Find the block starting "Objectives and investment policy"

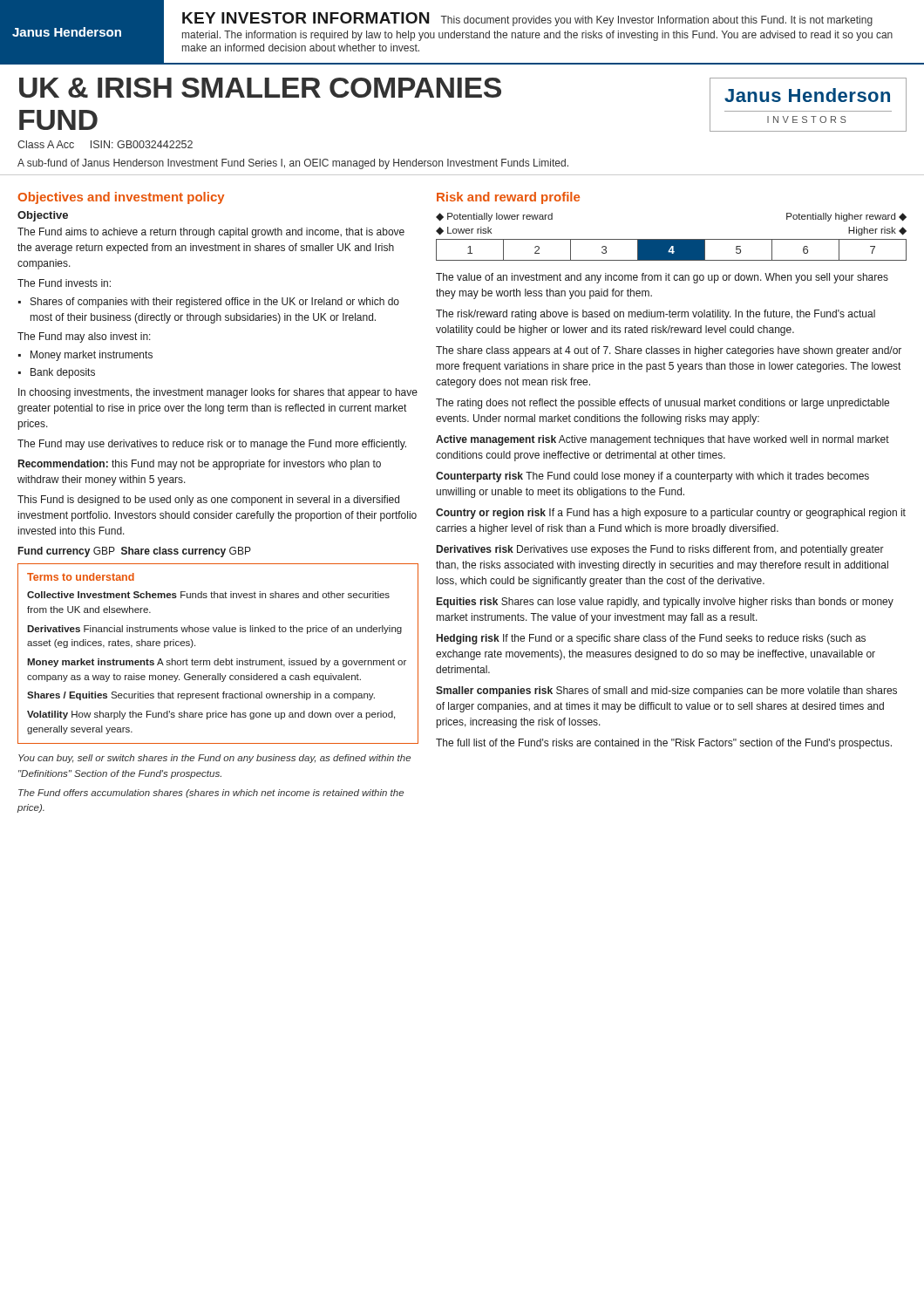(121, 197)
